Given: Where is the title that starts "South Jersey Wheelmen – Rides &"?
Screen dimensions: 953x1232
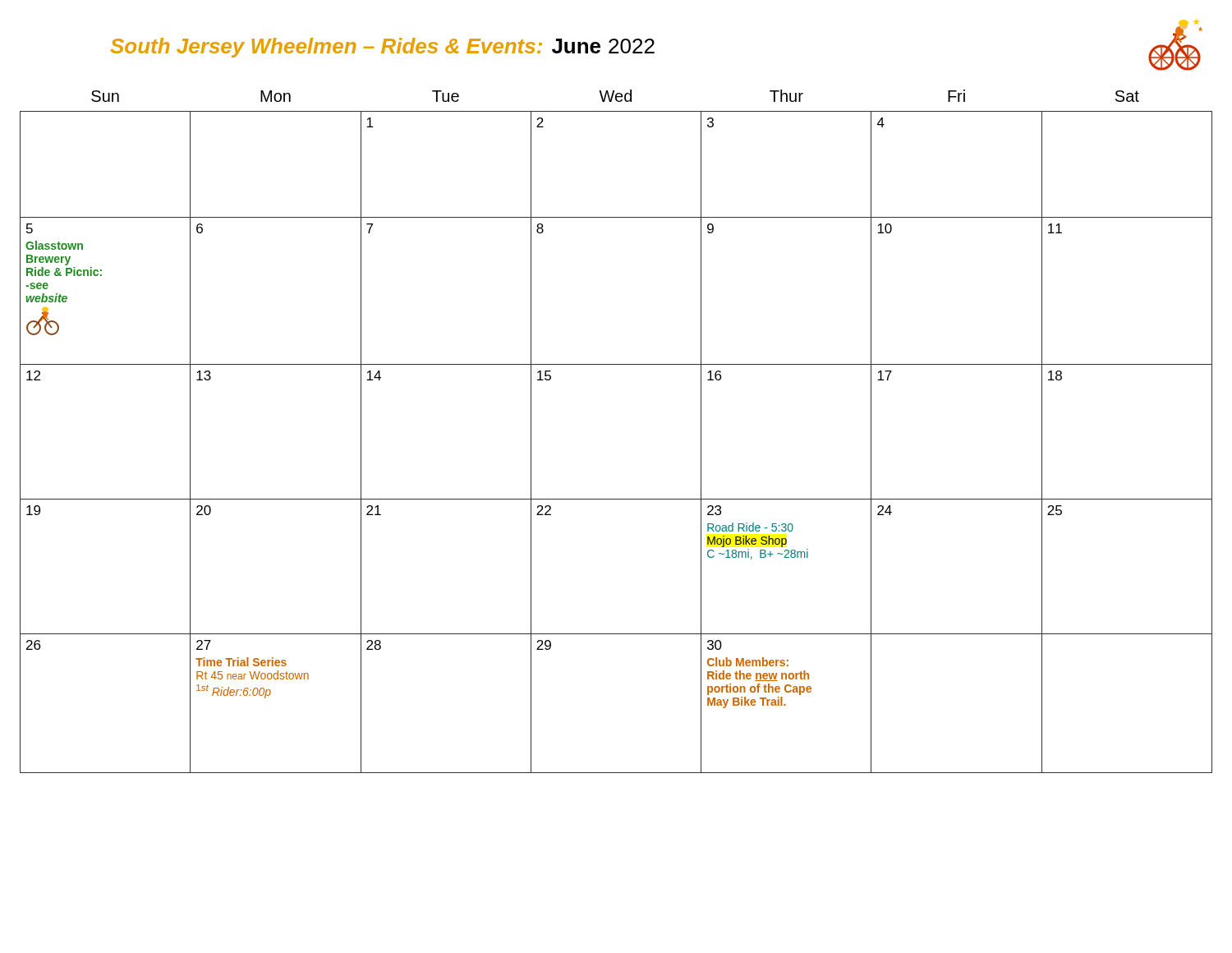Looking at the screenshot, I should pos(657,46).
